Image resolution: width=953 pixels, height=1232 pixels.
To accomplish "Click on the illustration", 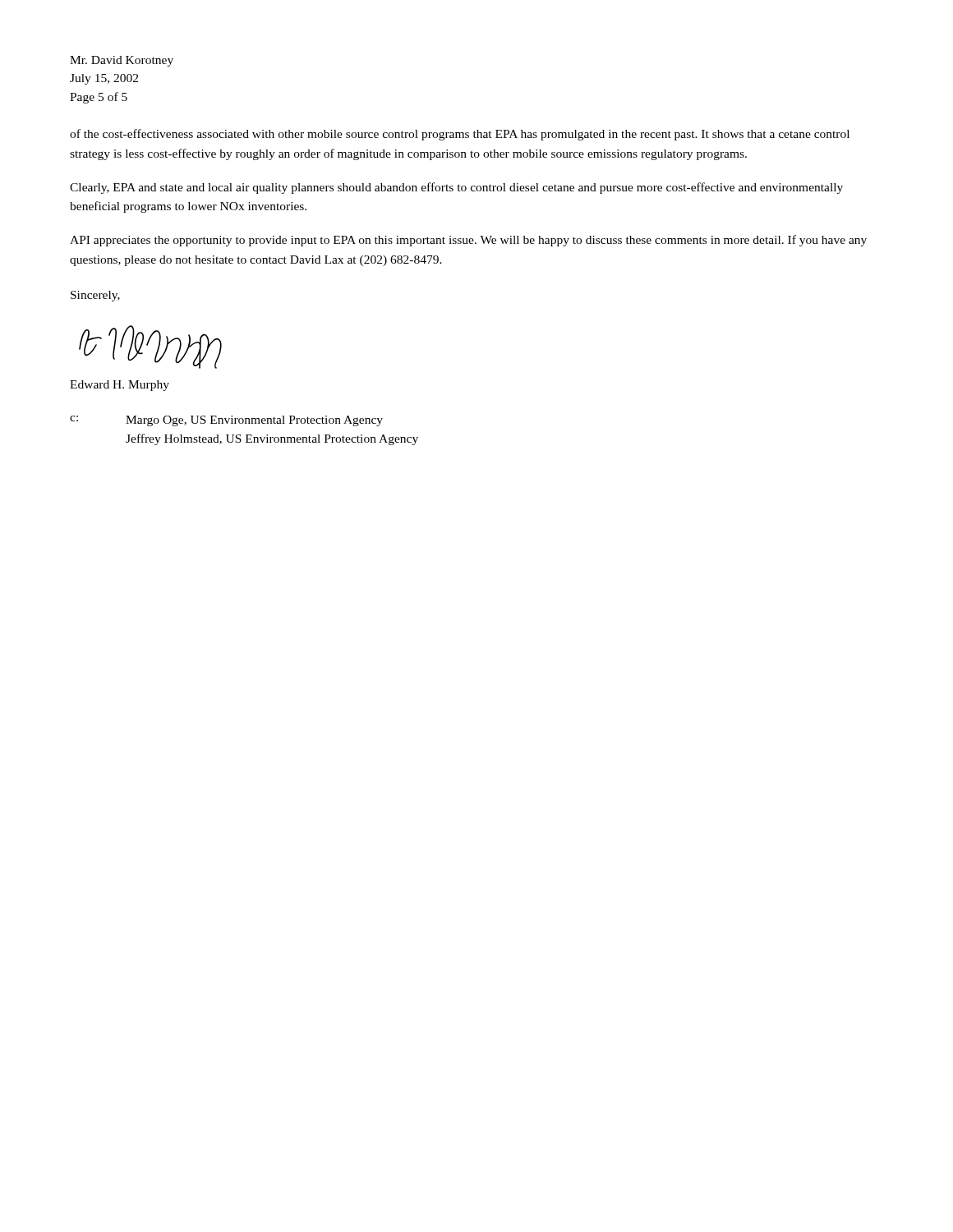I will [x=476, y=343].
